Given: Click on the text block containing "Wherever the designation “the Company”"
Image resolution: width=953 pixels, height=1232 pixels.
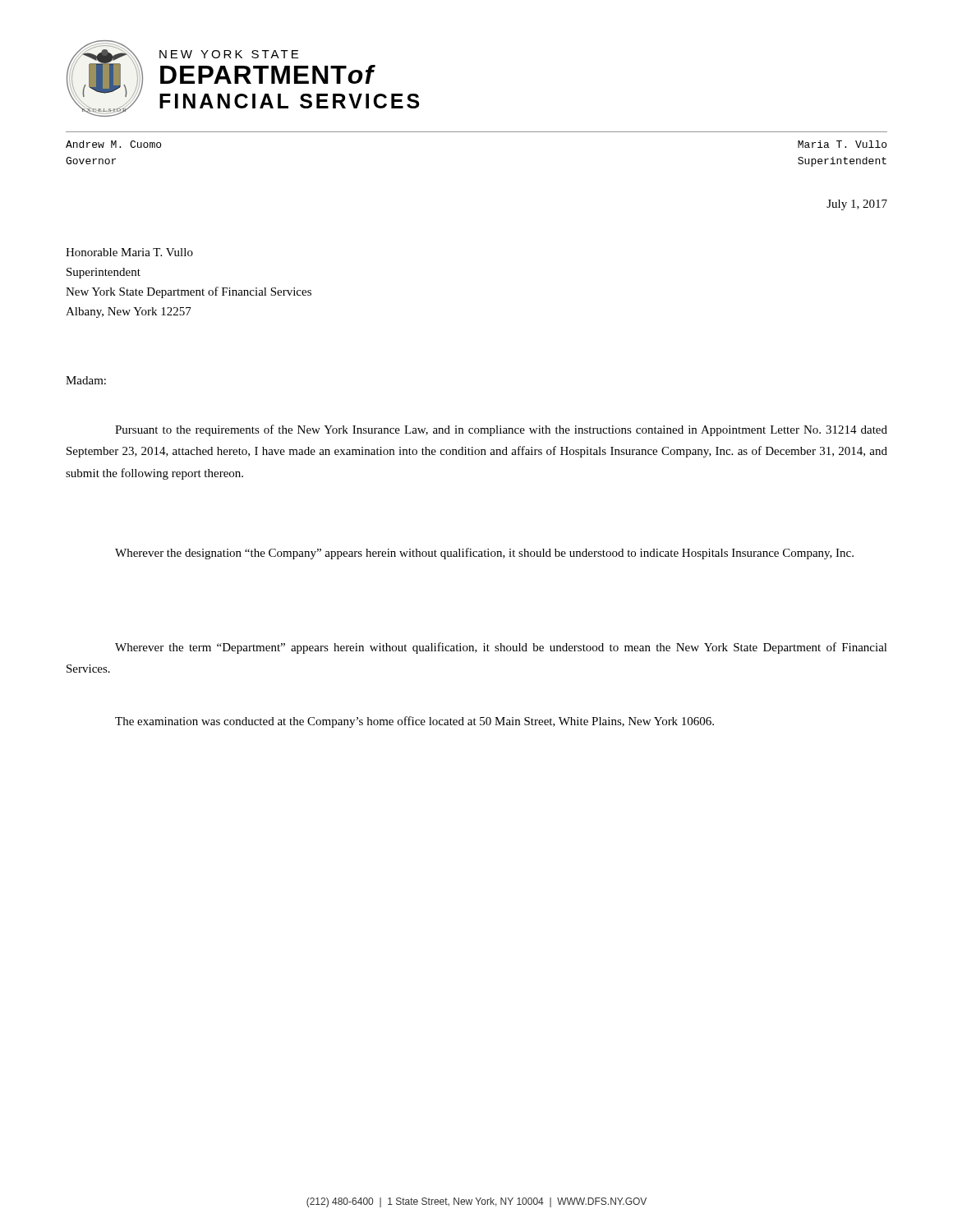Looking at the screenshot, I should (476, 553).
